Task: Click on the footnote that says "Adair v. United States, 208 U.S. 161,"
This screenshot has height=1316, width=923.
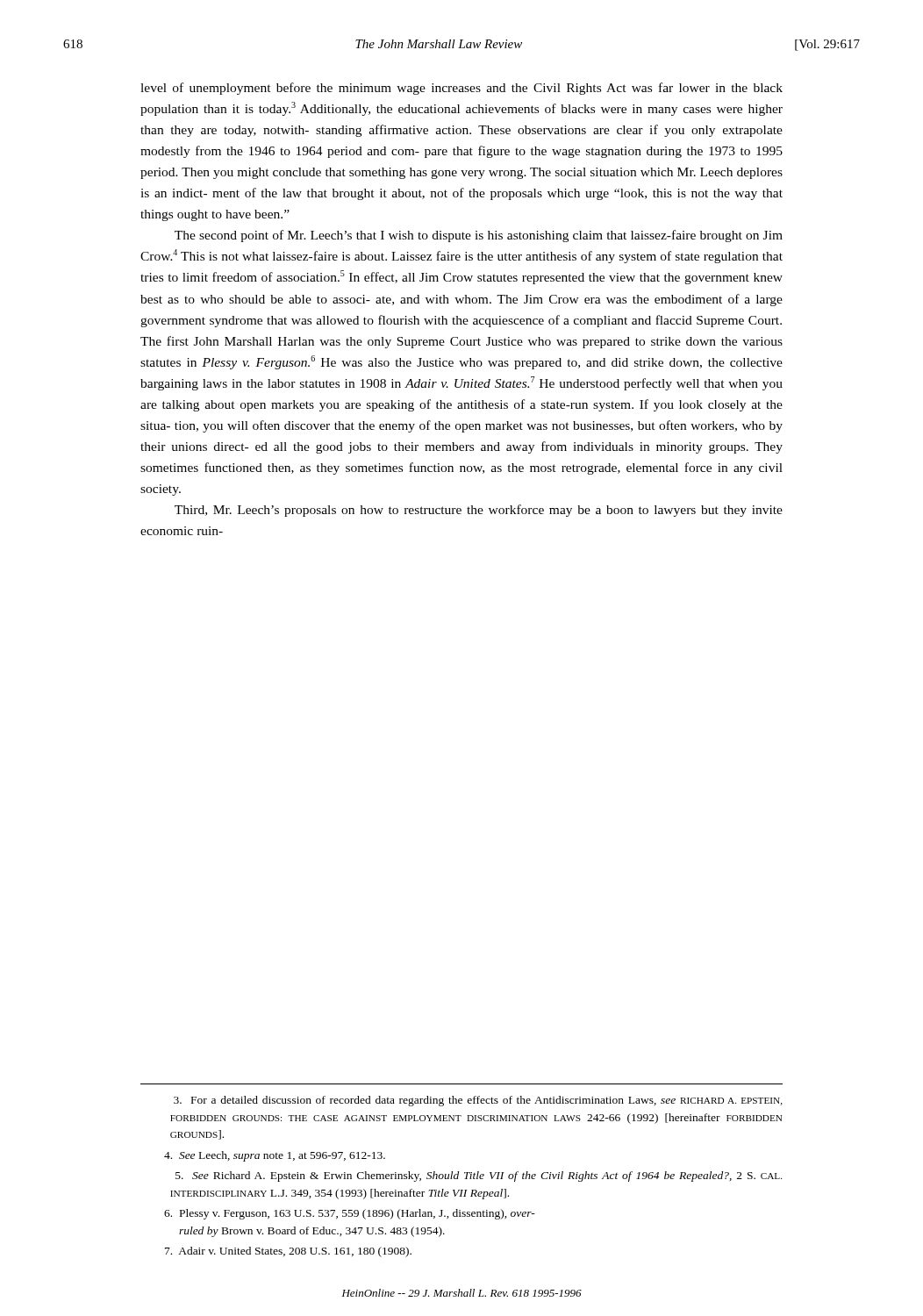Action: [x=276, y=1251]
